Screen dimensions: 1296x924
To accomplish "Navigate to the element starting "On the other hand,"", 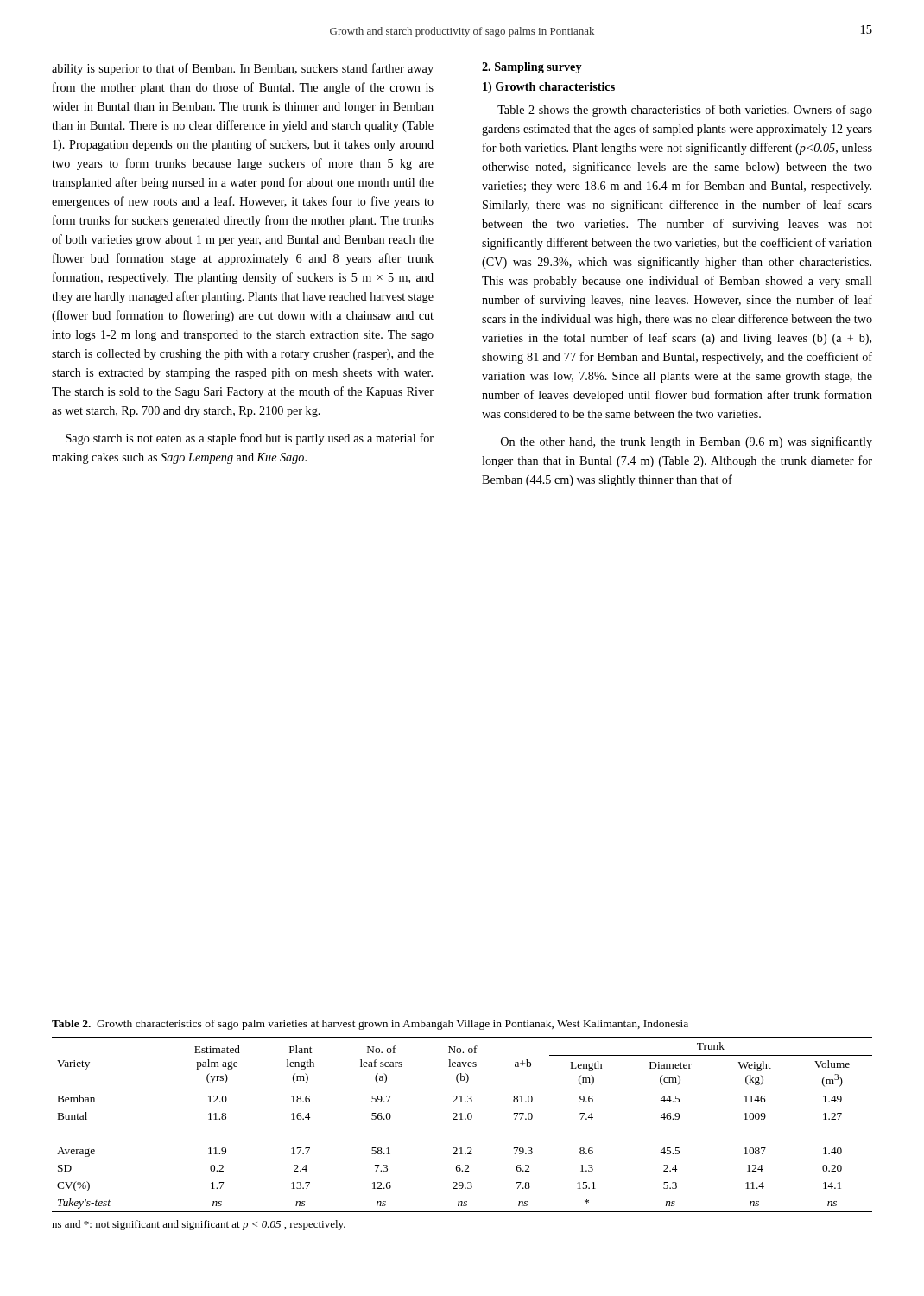I will (x=677, y=460).
